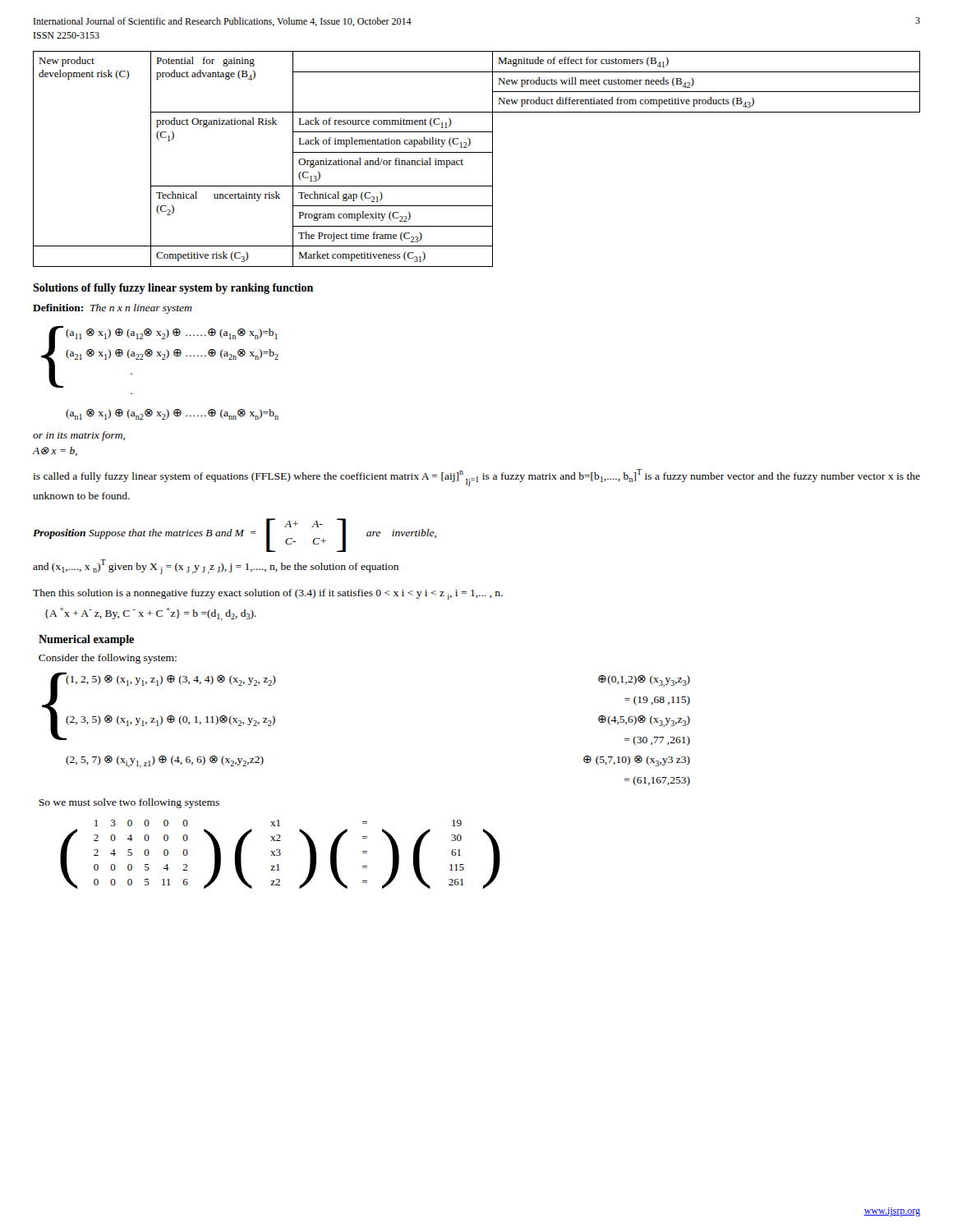Find the text block that says "Consider the following"
Viewport: 953px width, 1232px height.
pos(105,657)
